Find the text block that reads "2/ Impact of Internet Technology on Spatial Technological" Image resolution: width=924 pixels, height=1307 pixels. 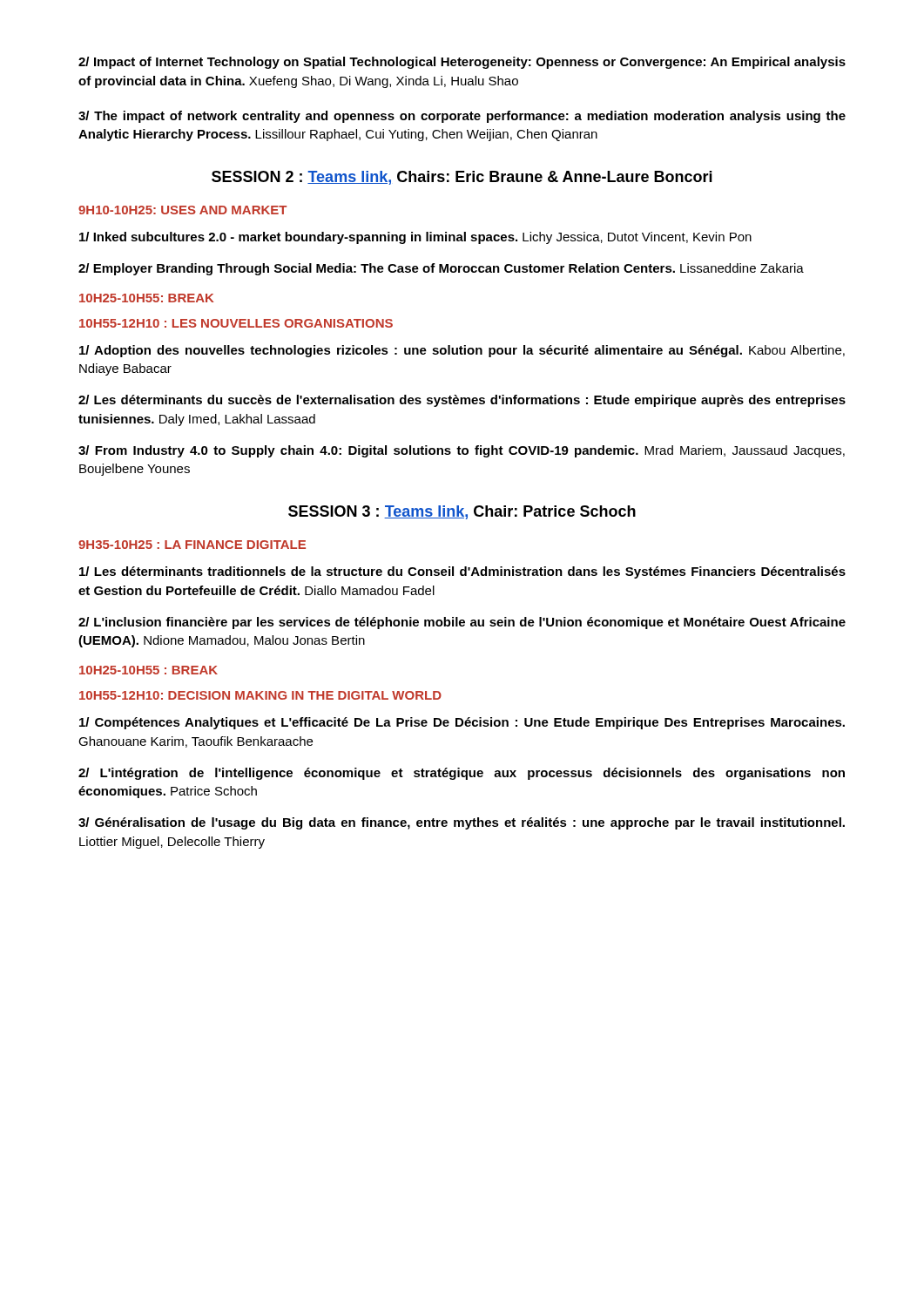tap(462, 71)
